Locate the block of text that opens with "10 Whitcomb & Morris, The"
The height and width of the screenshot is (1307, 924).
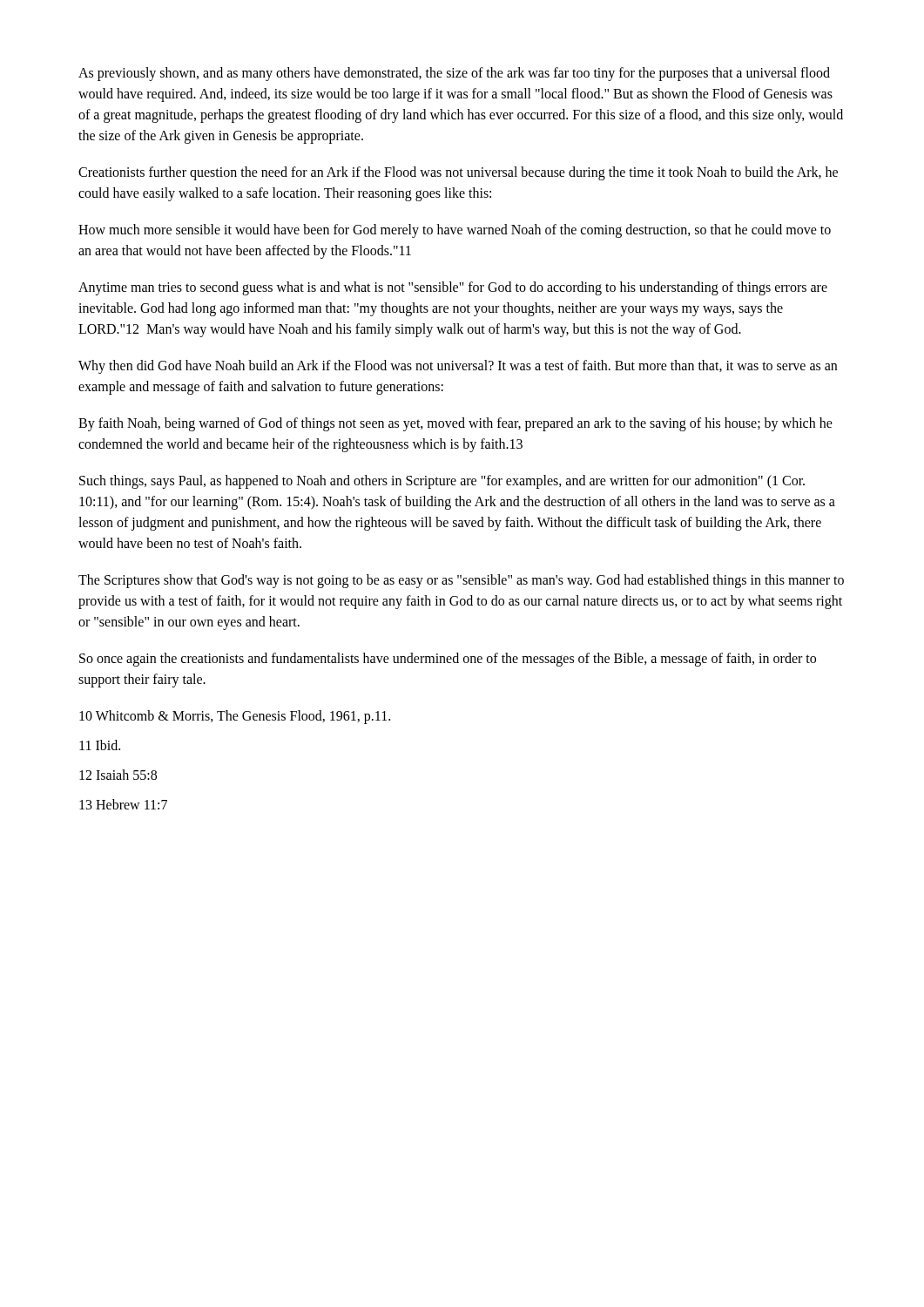(235, 716)
